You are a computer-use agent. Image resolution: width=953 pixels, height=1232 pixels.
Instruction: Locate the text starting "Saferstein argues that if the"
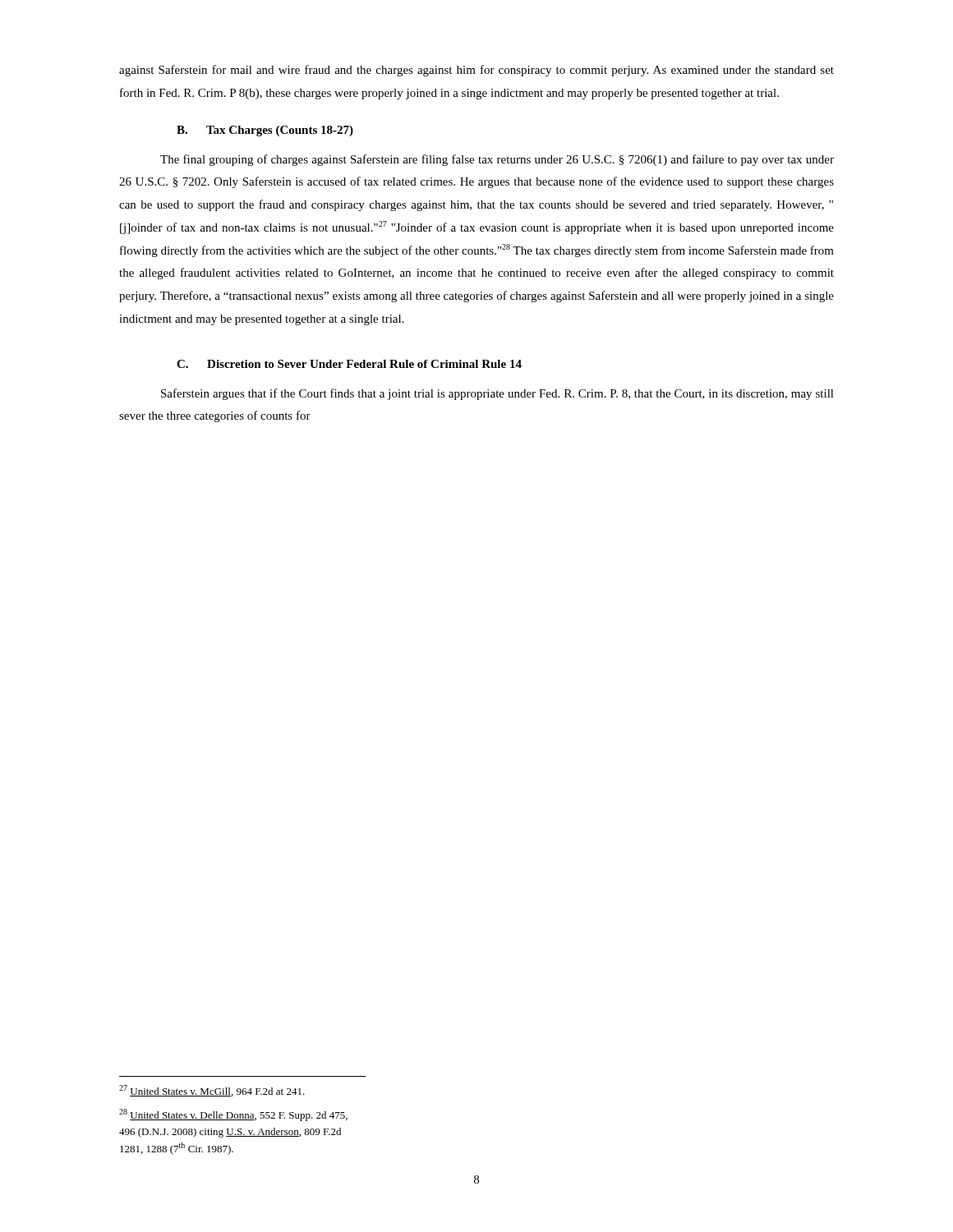476,405
